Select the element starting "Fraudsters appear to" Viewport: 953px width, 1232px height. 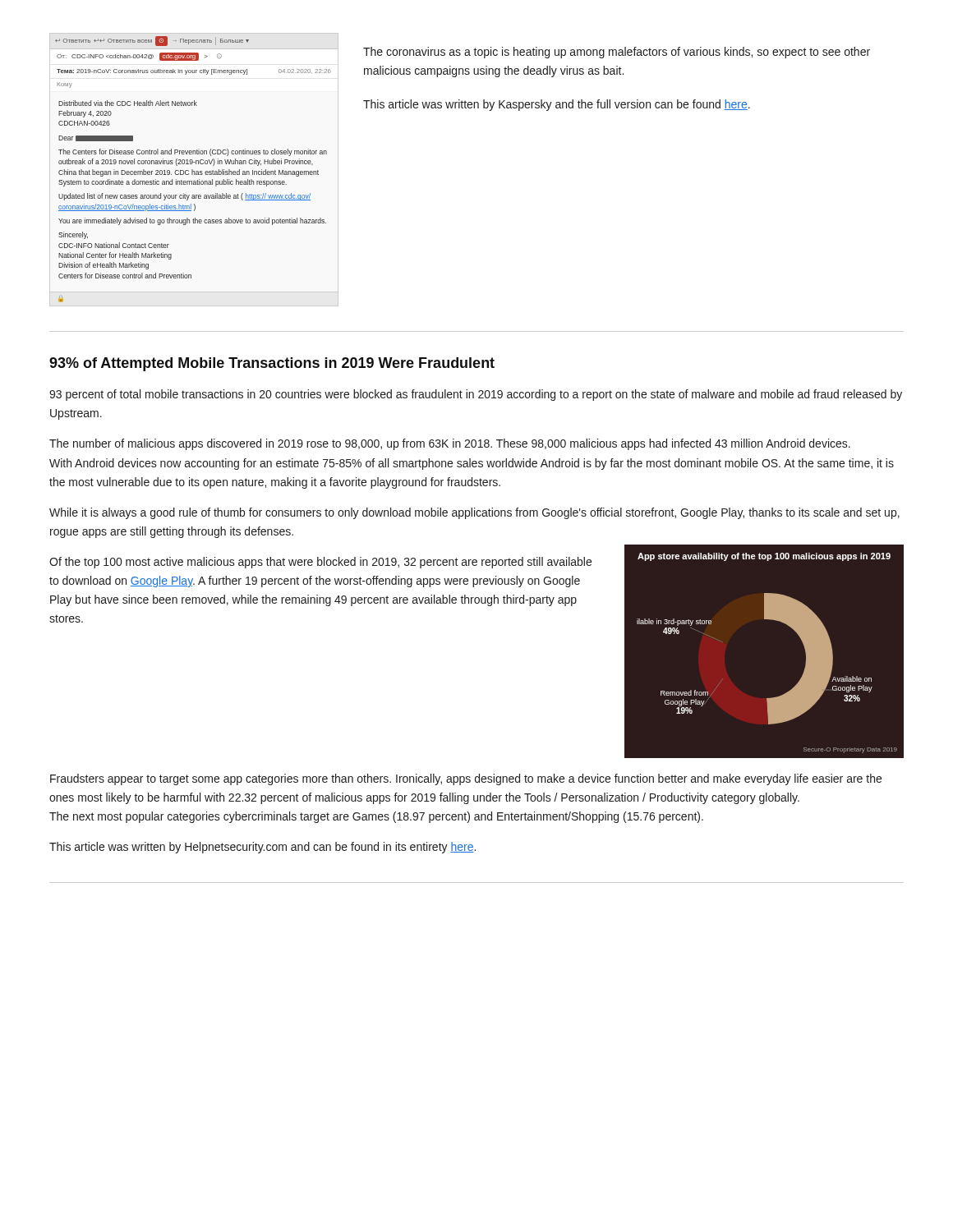click(466, 798)
